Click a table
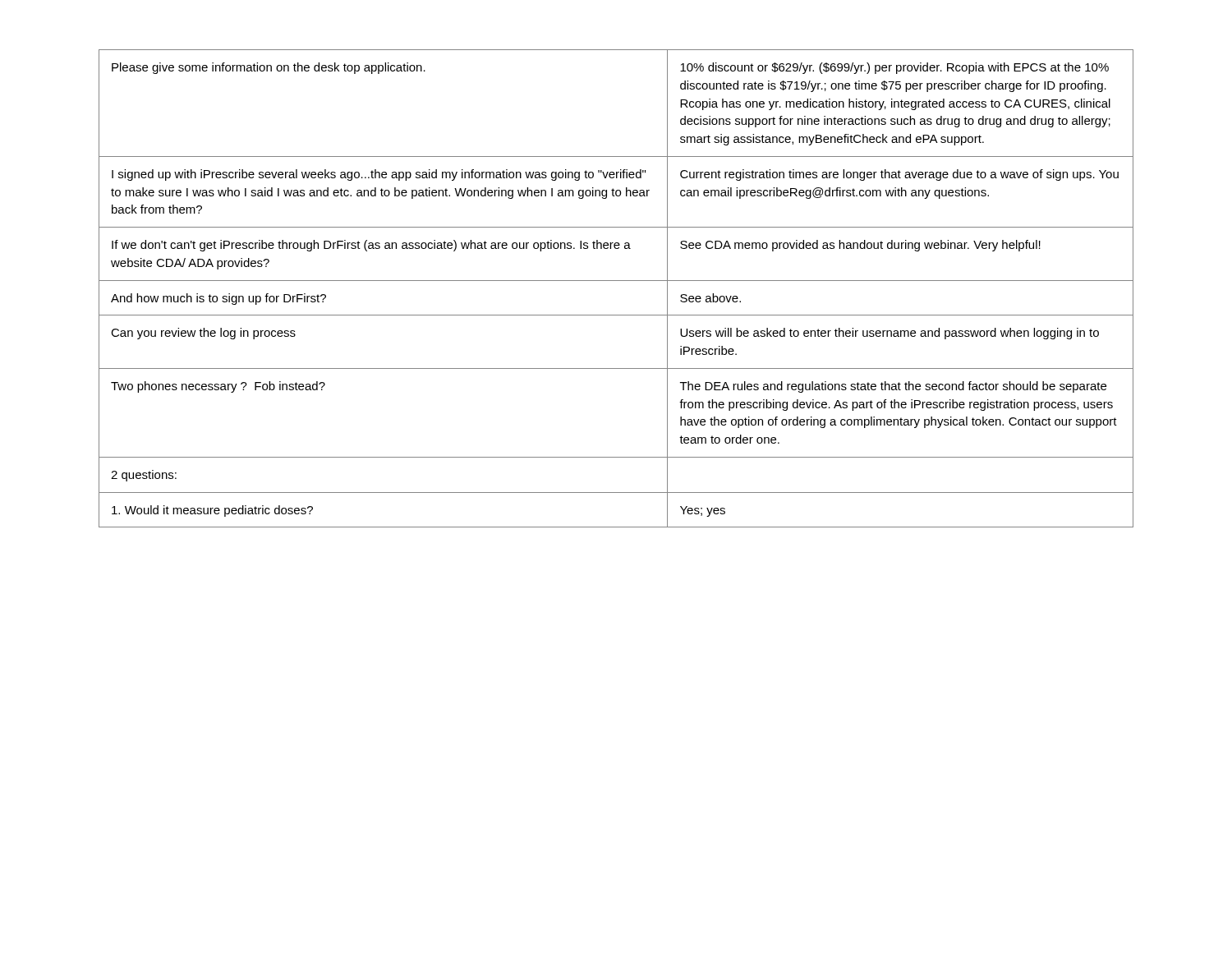Viewport: 1232px width, 953px height. (616, 288)
